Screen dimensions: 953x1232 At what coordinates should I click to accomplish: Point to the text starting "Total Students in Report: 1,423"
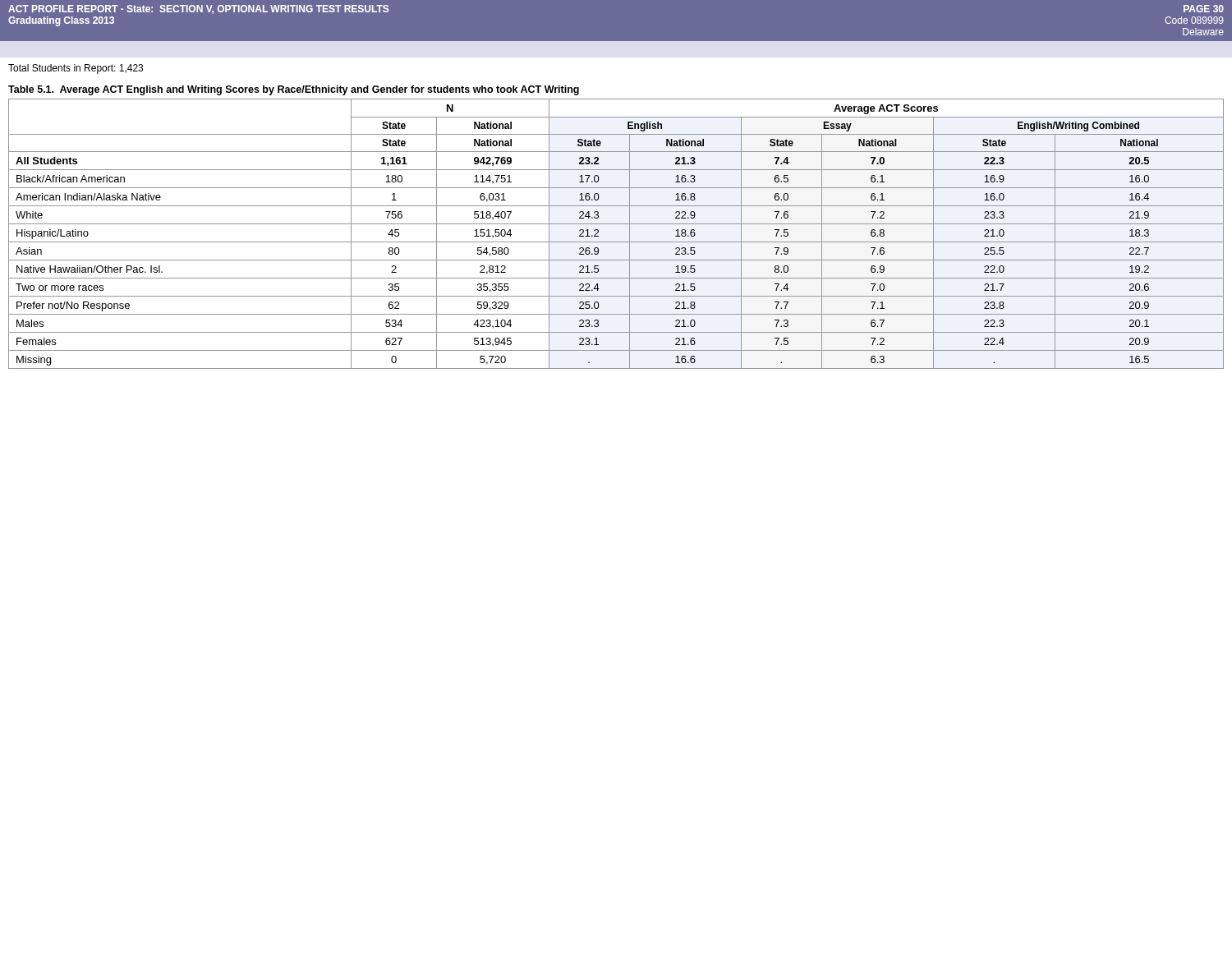[76, 68]
